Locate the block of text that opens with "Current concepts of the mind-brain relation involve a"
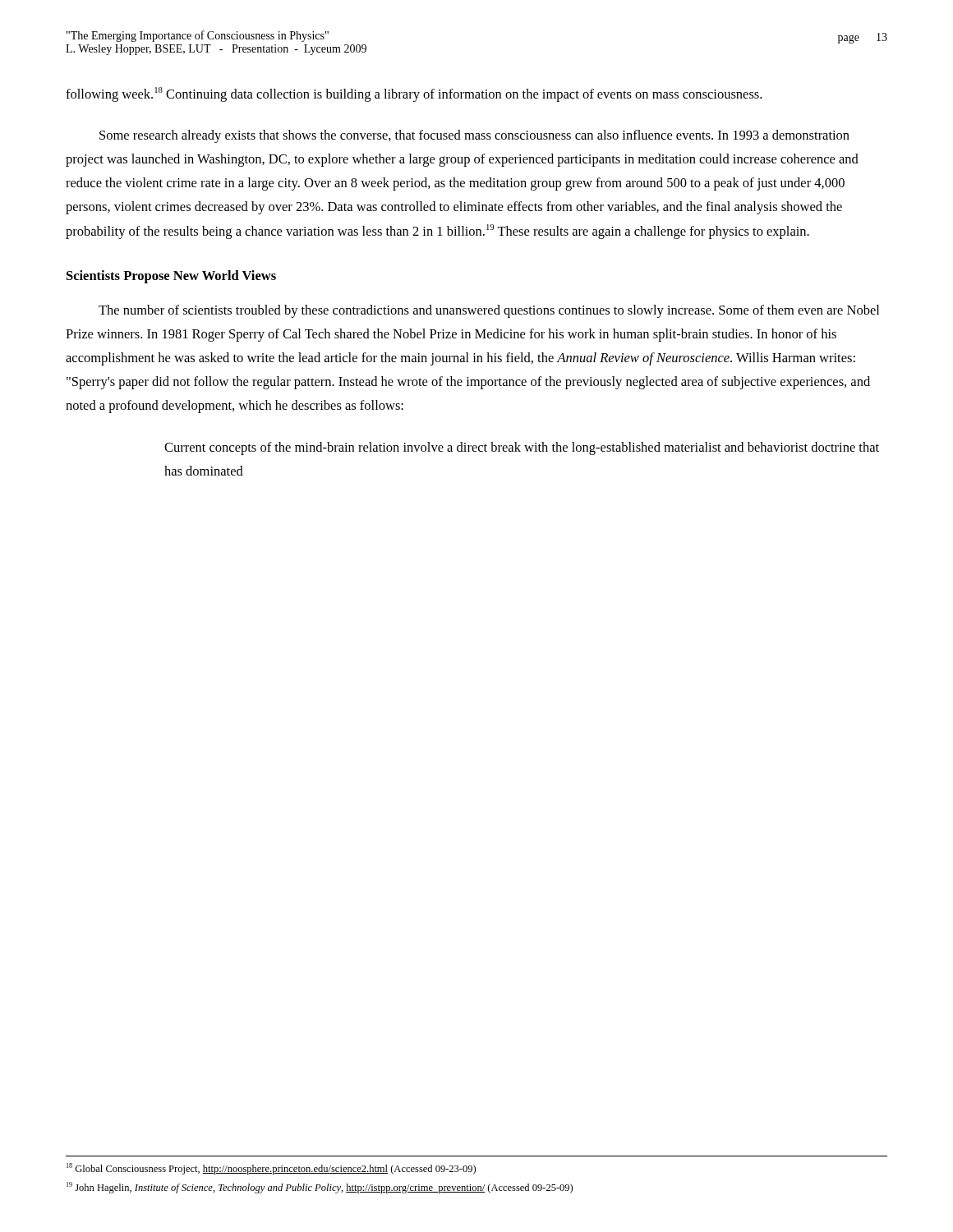953x1232 pixels. click(522, 459)
